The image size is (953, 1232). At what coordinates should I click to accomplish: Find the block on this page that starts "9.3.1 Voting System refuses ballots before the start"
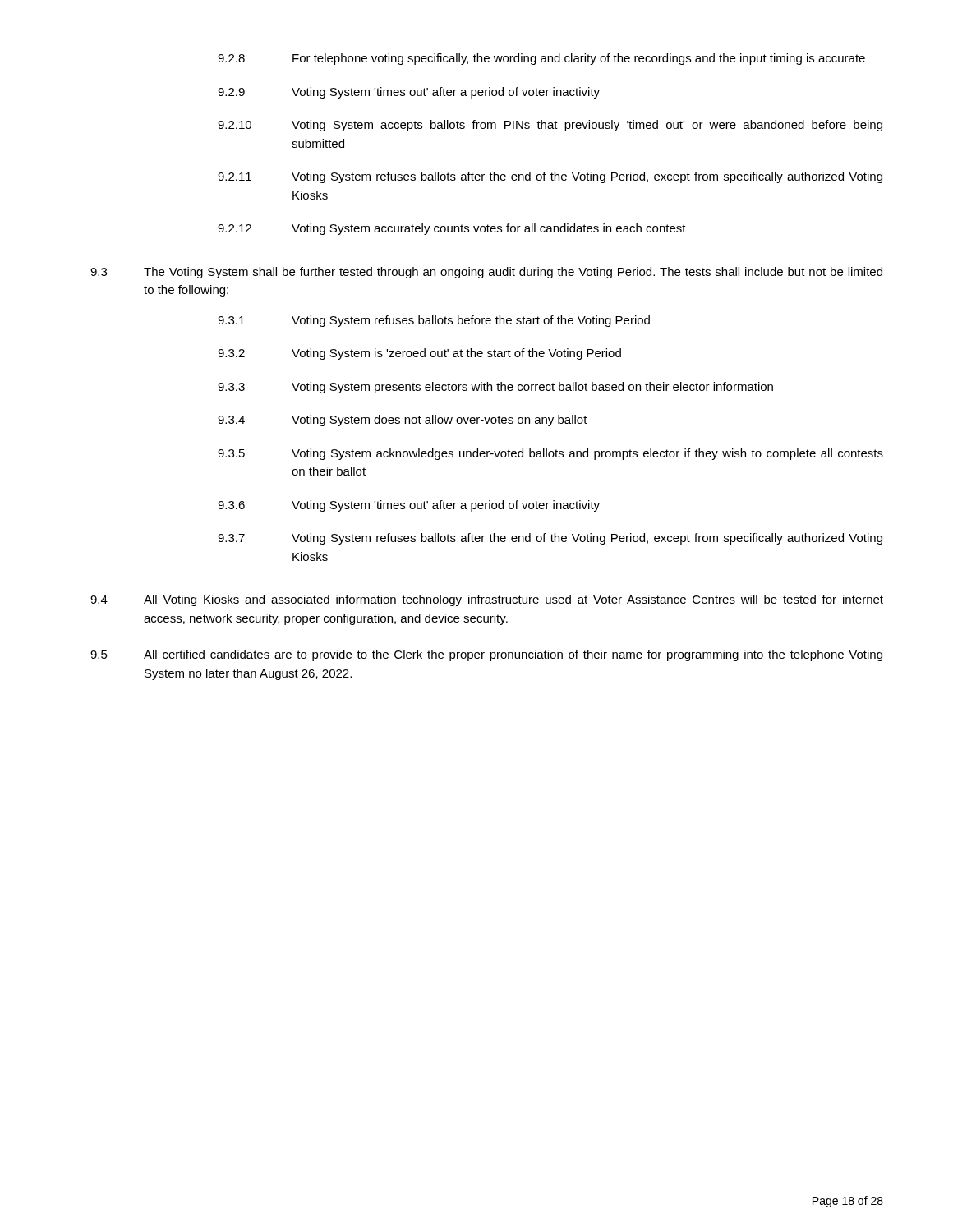point(550,320)
